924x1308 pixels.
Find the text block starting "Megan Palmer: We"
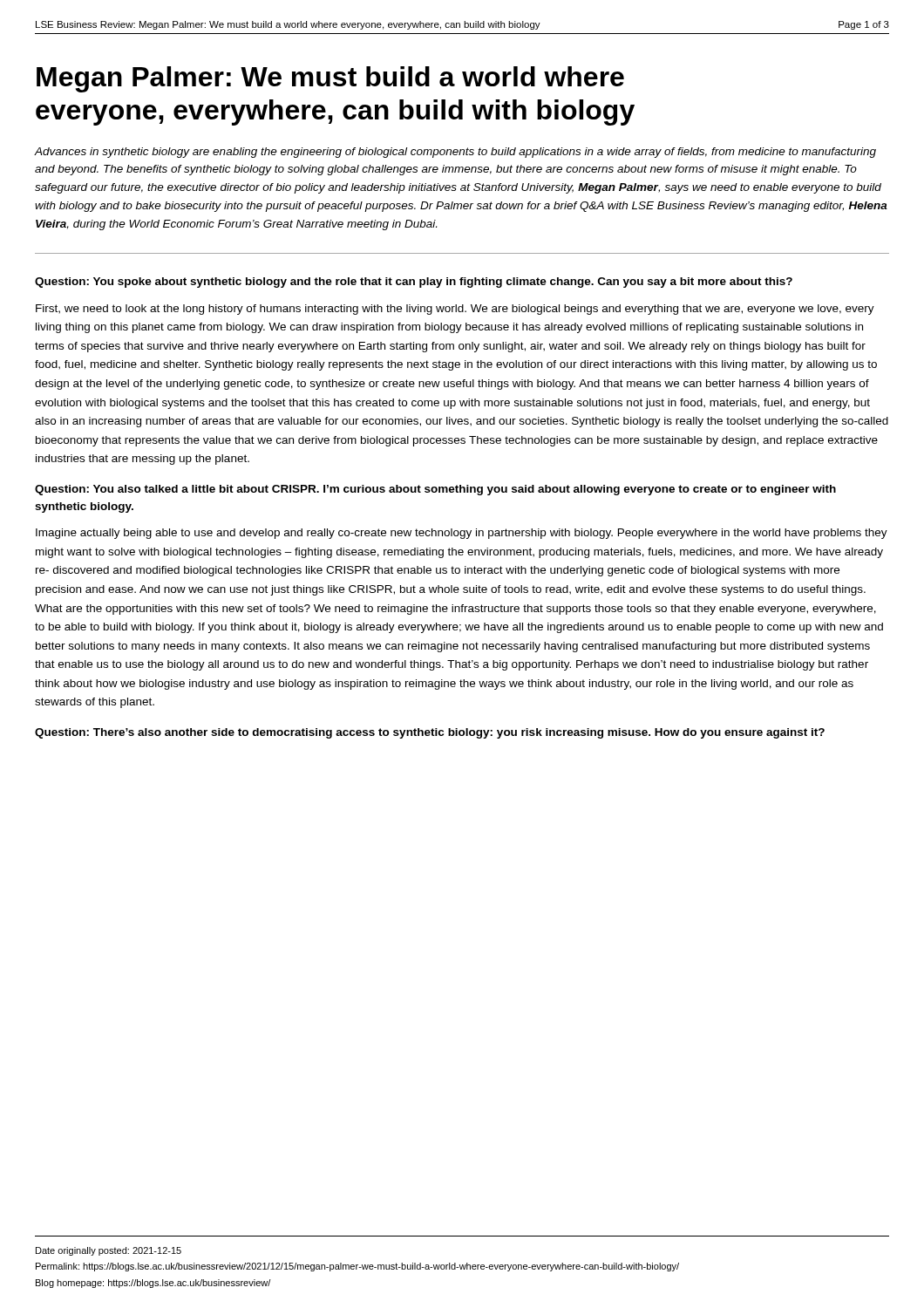(x=462, y=94)
